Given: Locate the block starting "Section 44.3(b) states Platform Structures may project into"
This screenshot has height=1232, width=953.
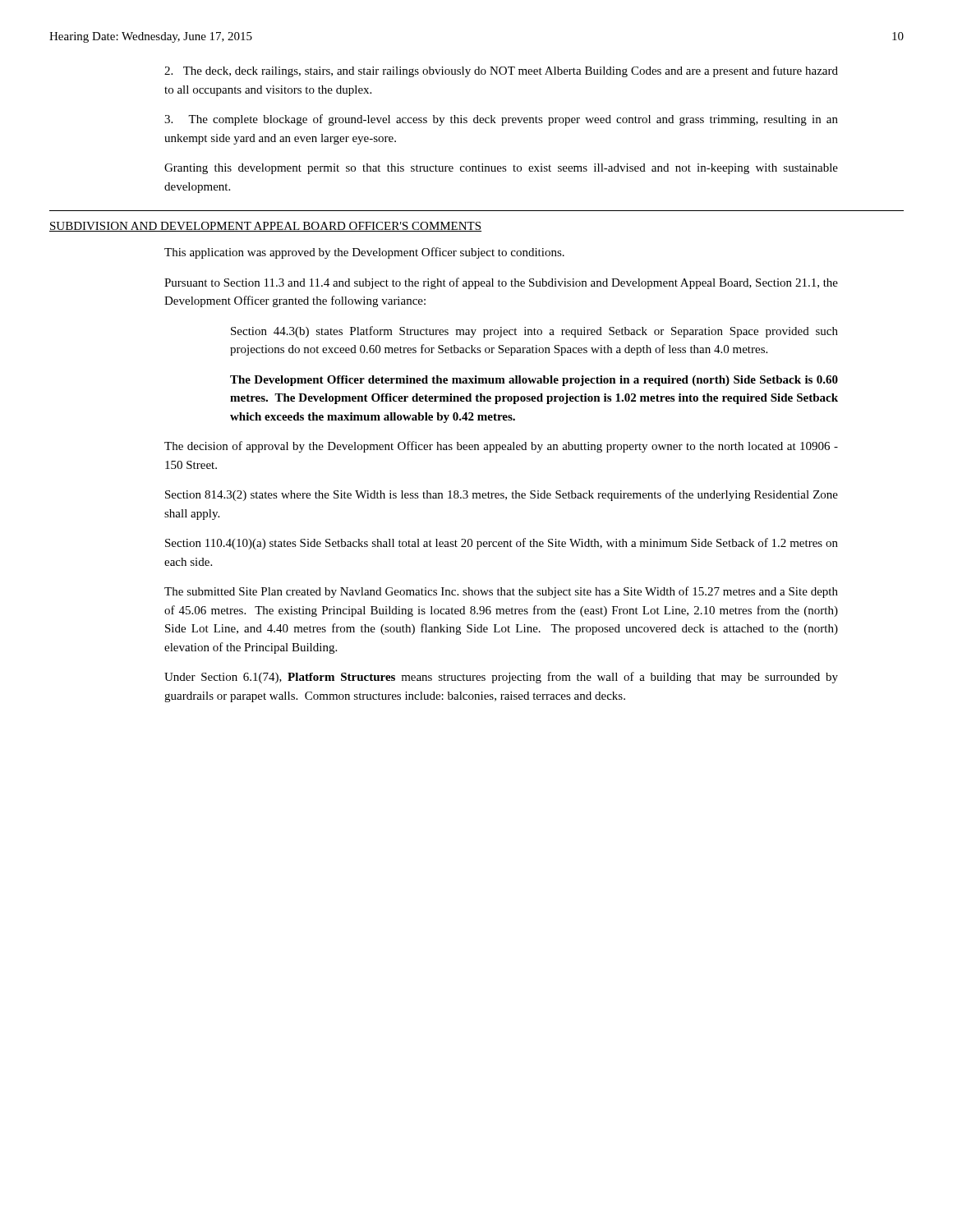Looking at the screenshot, I should pyautogui.click(x=534, y=340).
